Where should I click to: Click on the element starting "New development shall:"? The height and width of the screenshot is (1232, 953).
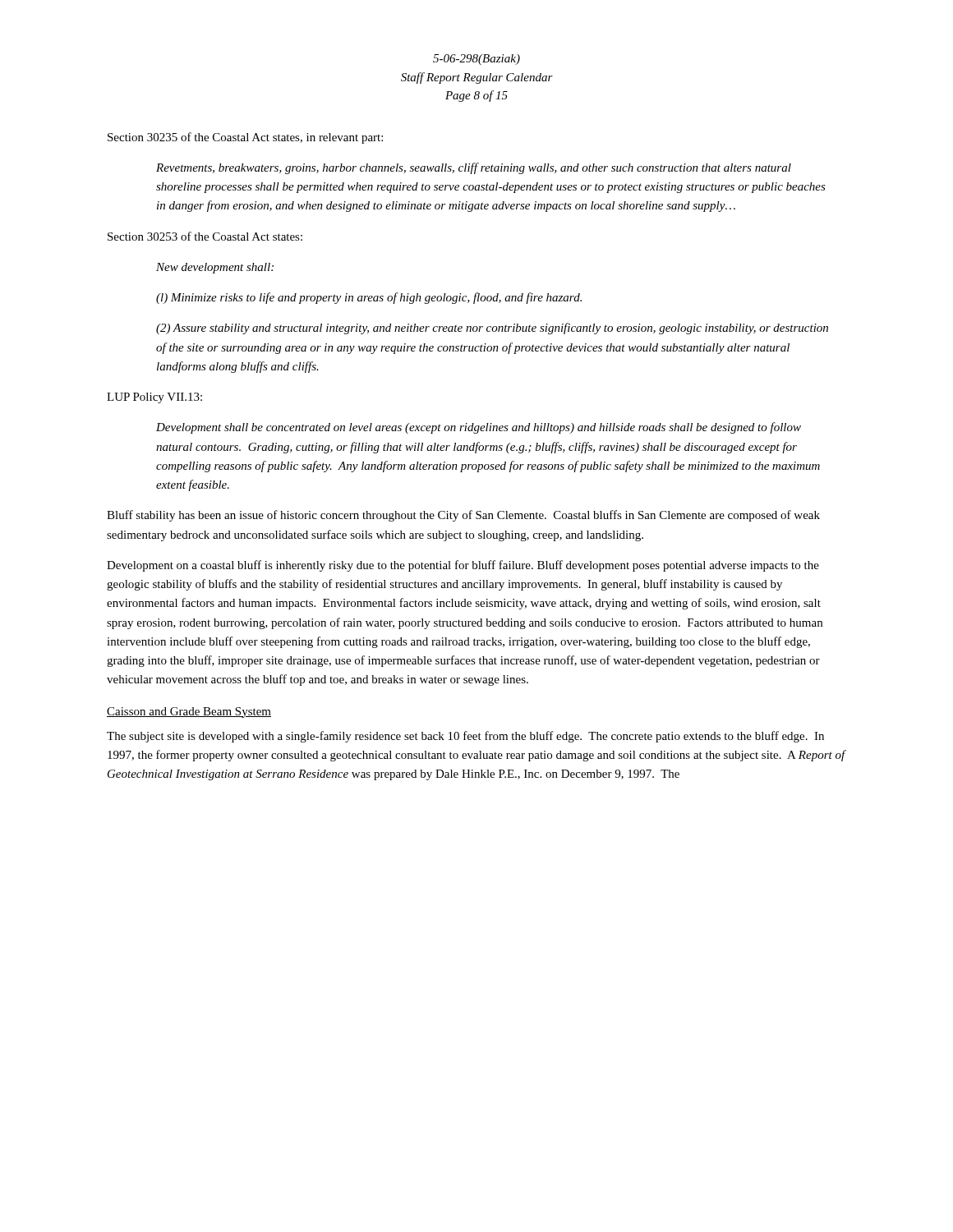click(215, 267)
